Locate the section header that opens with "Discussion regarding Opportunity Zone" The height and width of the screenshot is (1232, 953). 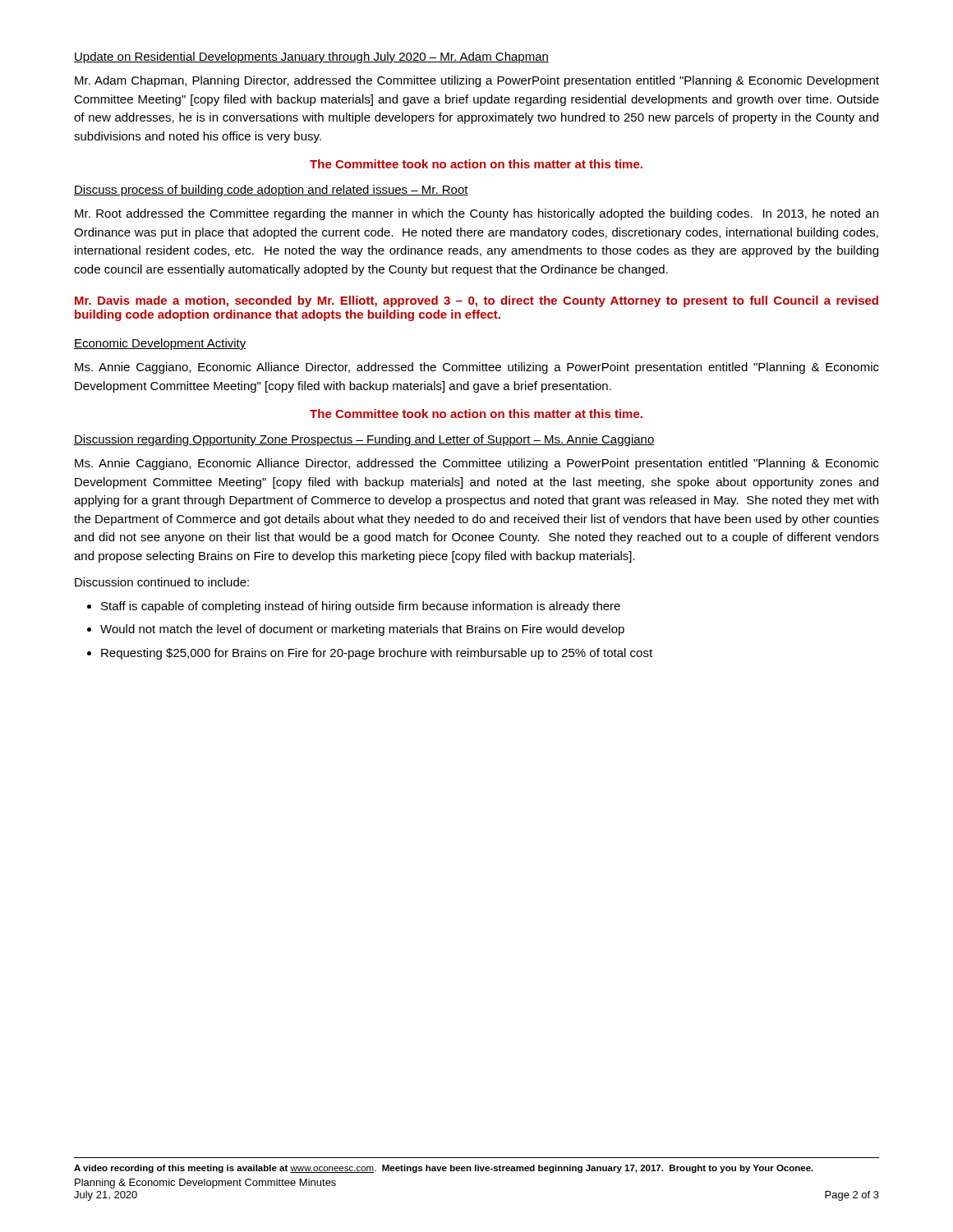[476, 439]
